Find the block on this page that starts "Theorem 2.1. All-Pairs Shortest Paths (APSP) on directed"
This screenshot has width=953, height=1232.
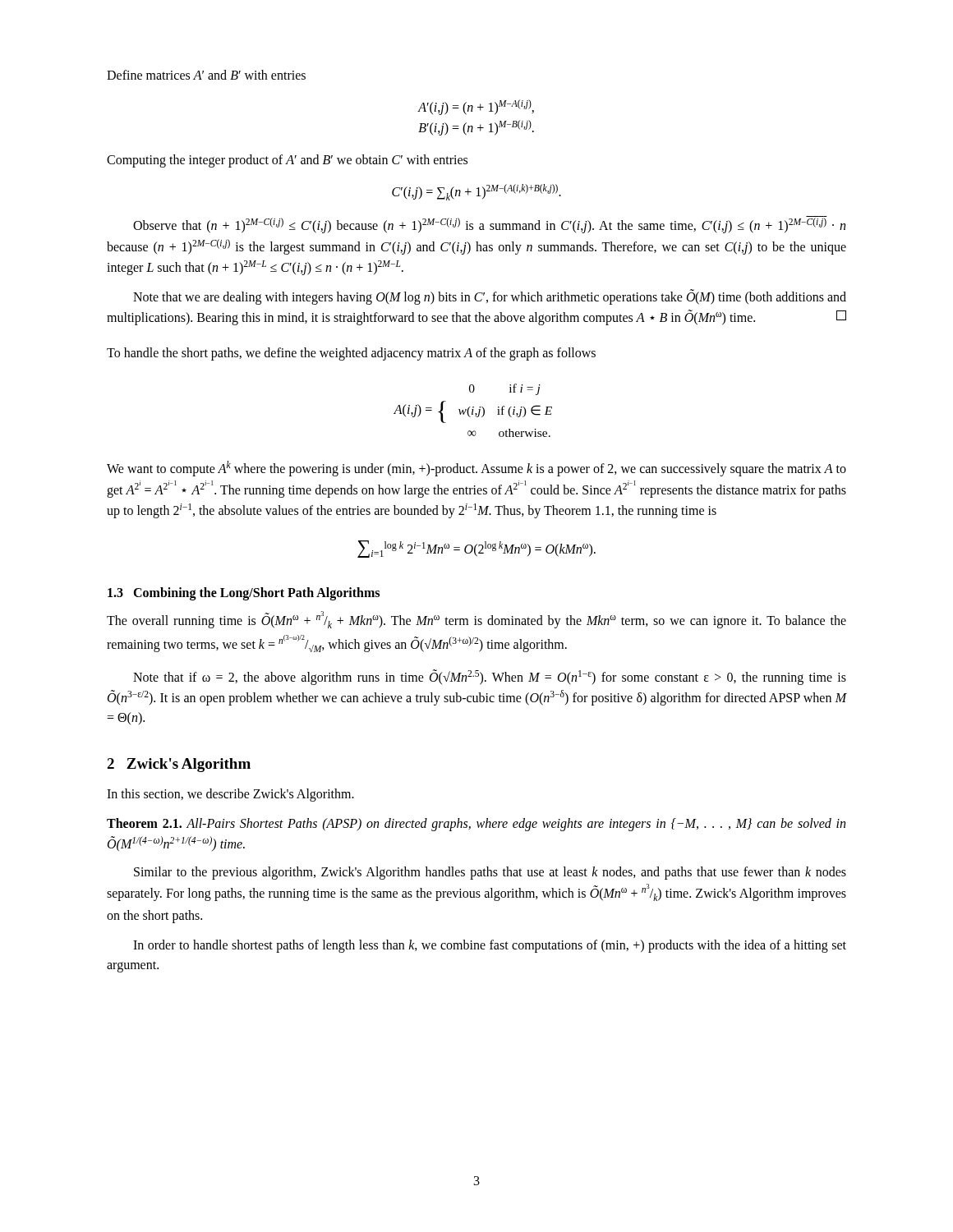point(476,834)
